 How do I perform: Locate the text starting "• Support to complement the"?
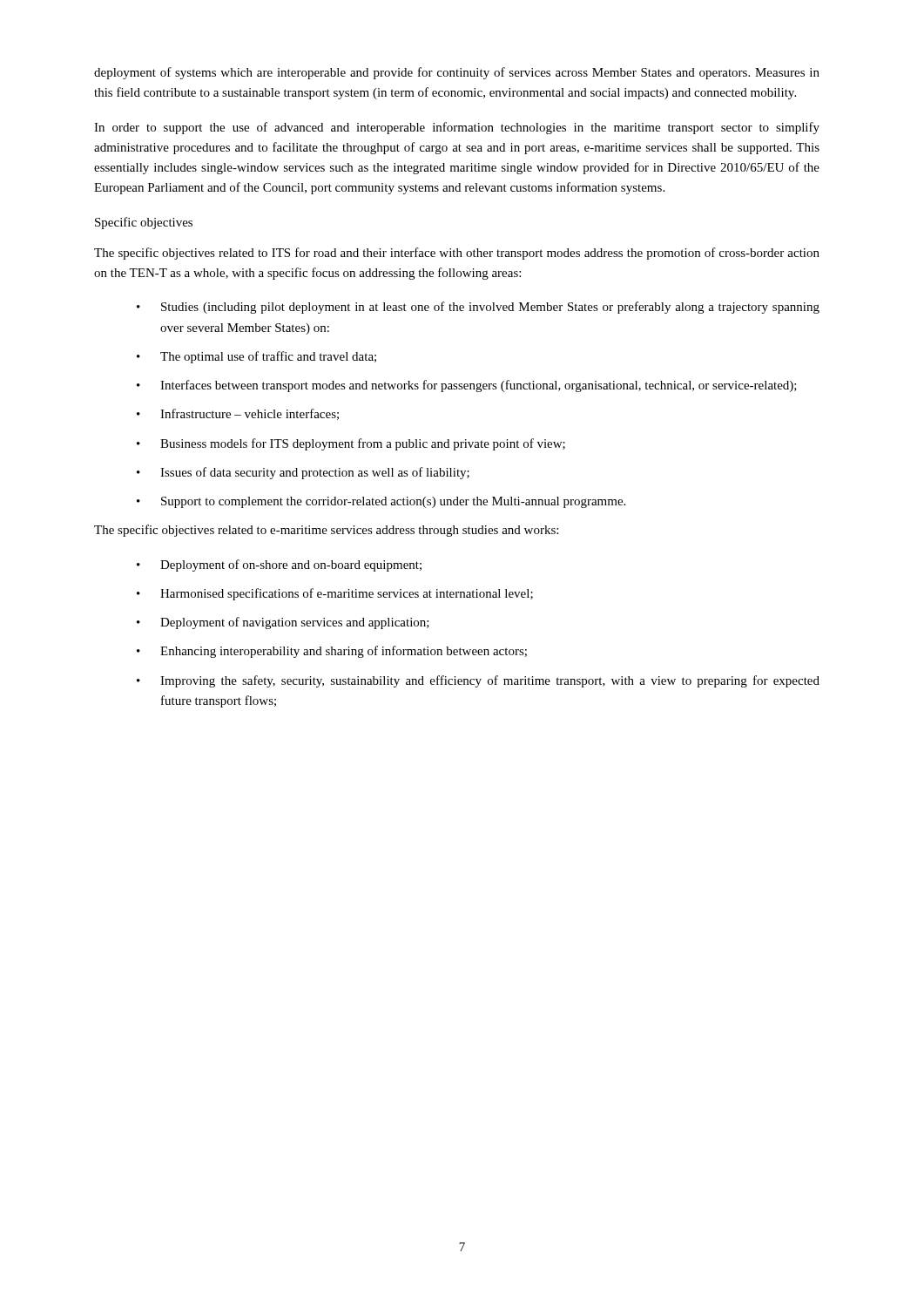pyautogui.click(x=478, y=502)
